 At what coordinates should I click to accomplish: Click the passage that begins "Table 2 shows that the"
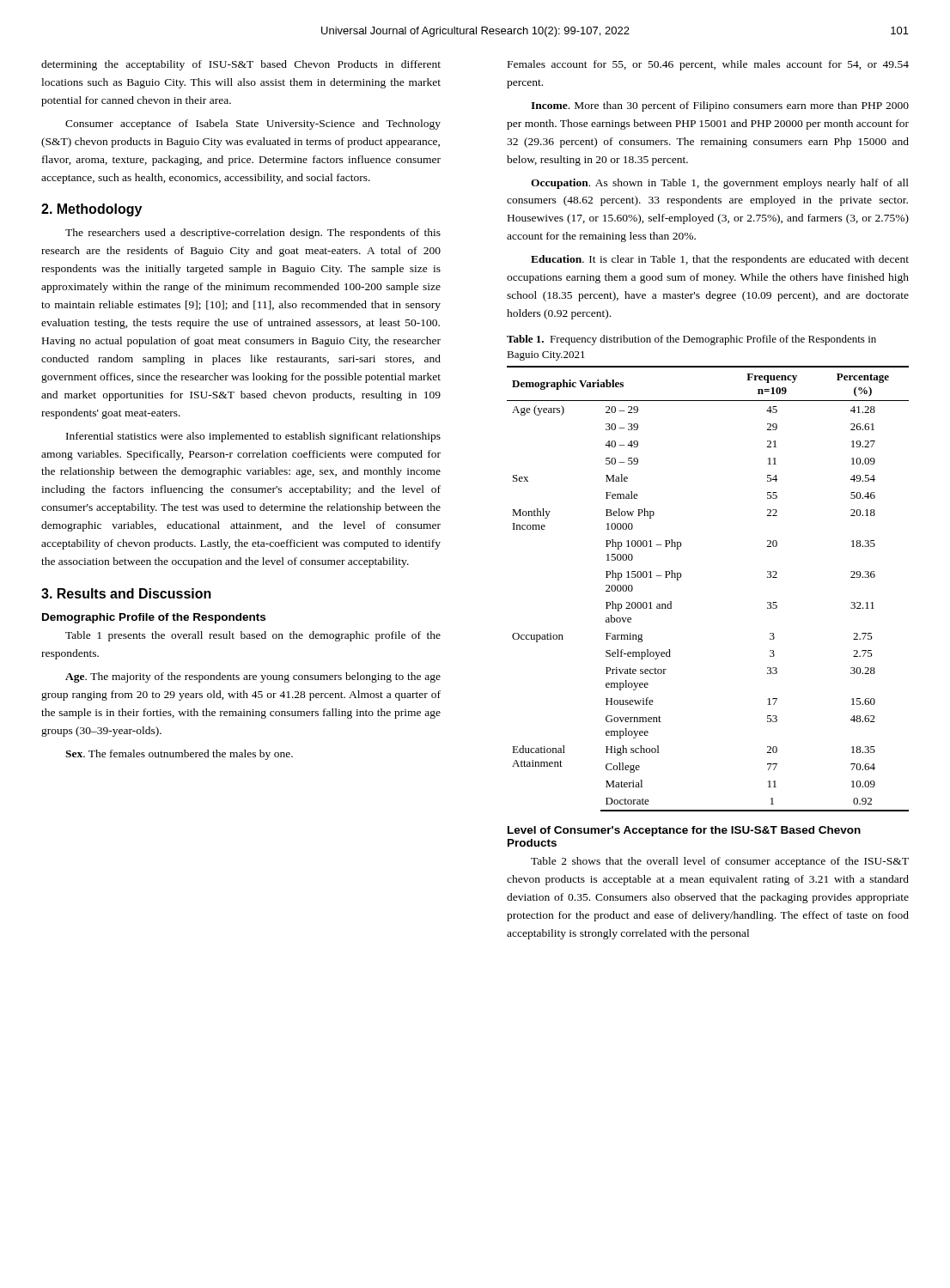(708, 898)
